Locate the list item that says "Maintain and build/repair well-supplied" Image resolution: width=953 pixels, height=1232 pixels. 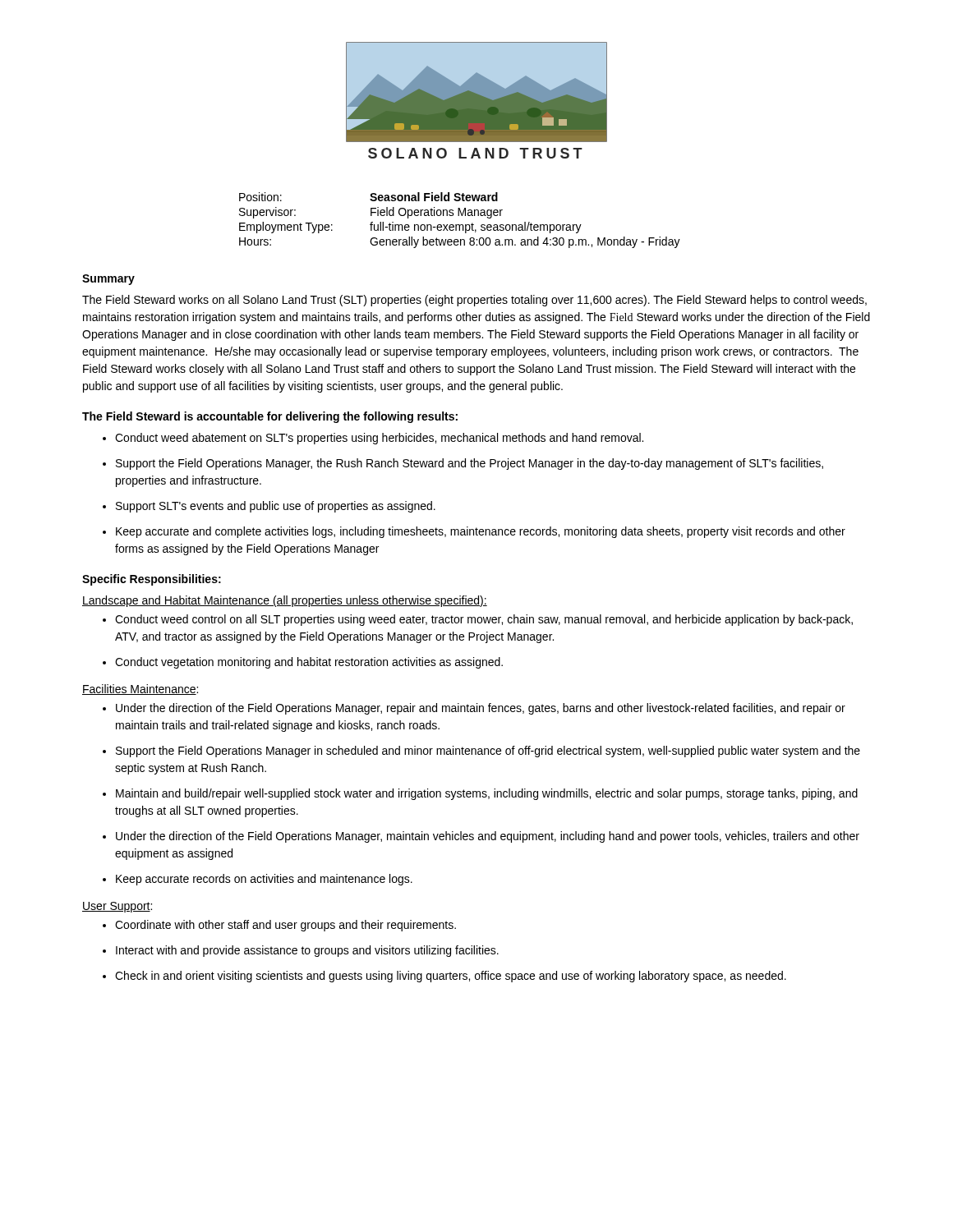476,802
